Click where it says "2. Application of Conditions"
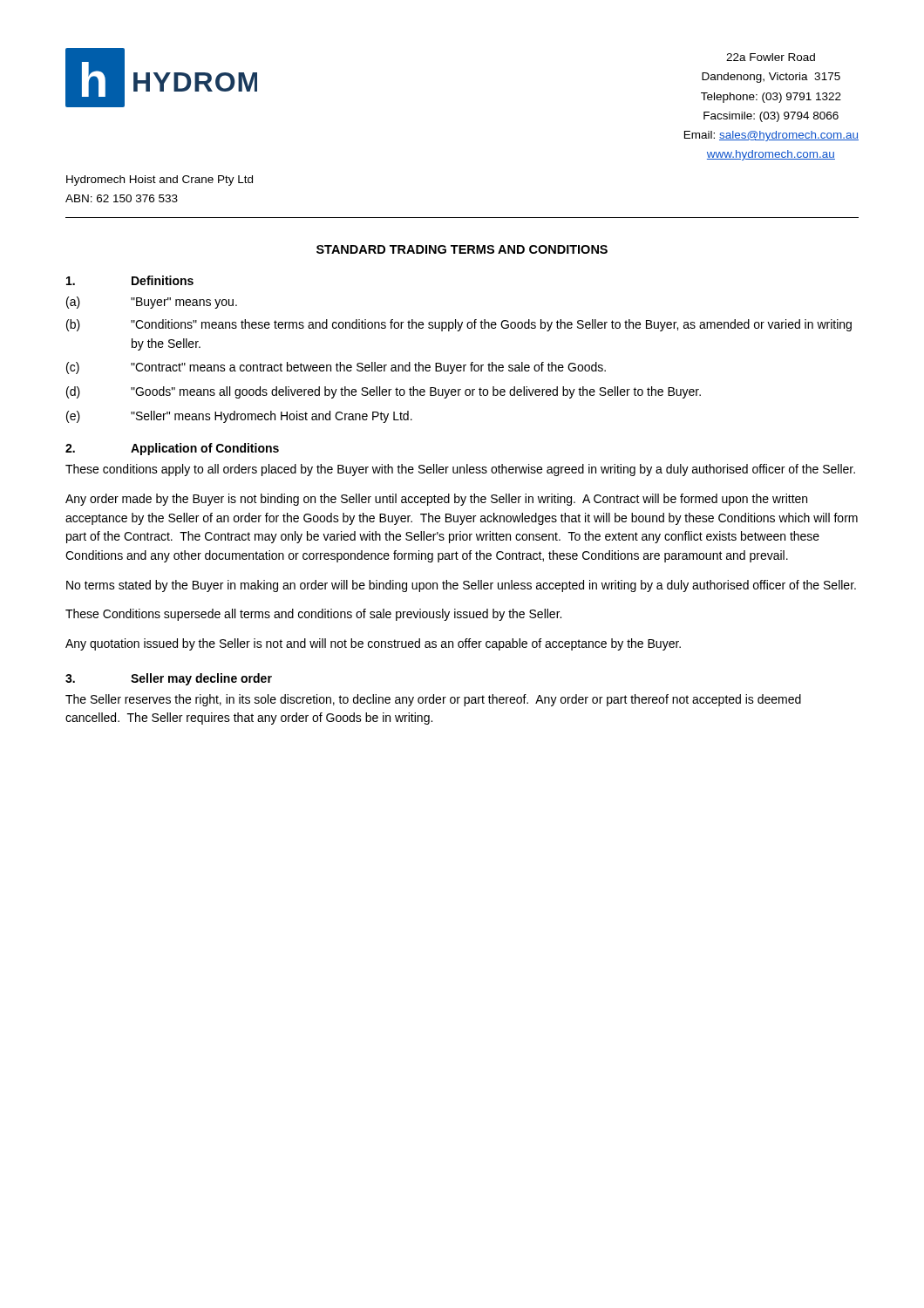This screenshot has height=1308, width=924. tap(172, 448)
